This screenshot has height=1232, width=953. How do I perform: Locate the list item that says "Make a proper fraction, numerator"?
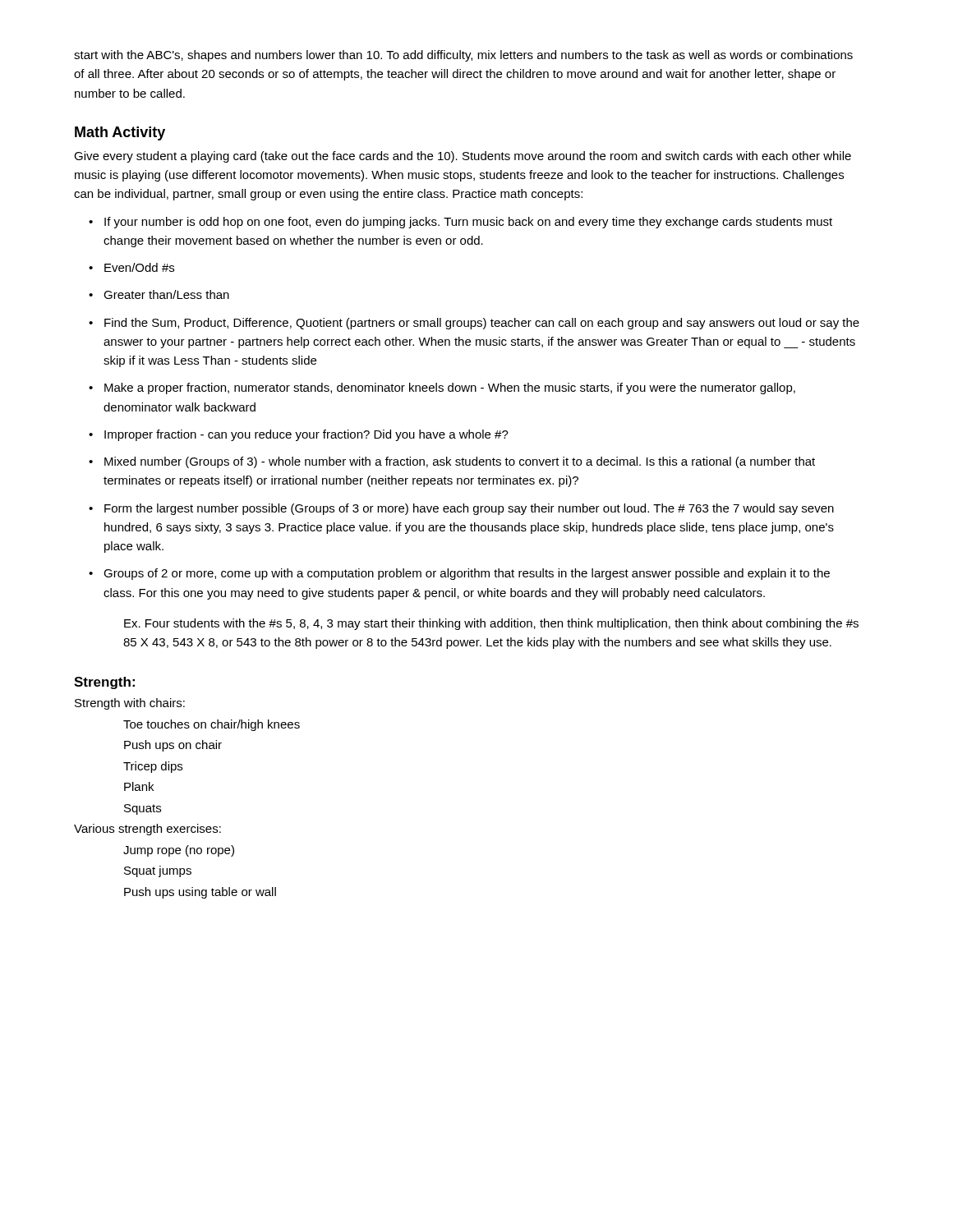[x=450, y=397]
